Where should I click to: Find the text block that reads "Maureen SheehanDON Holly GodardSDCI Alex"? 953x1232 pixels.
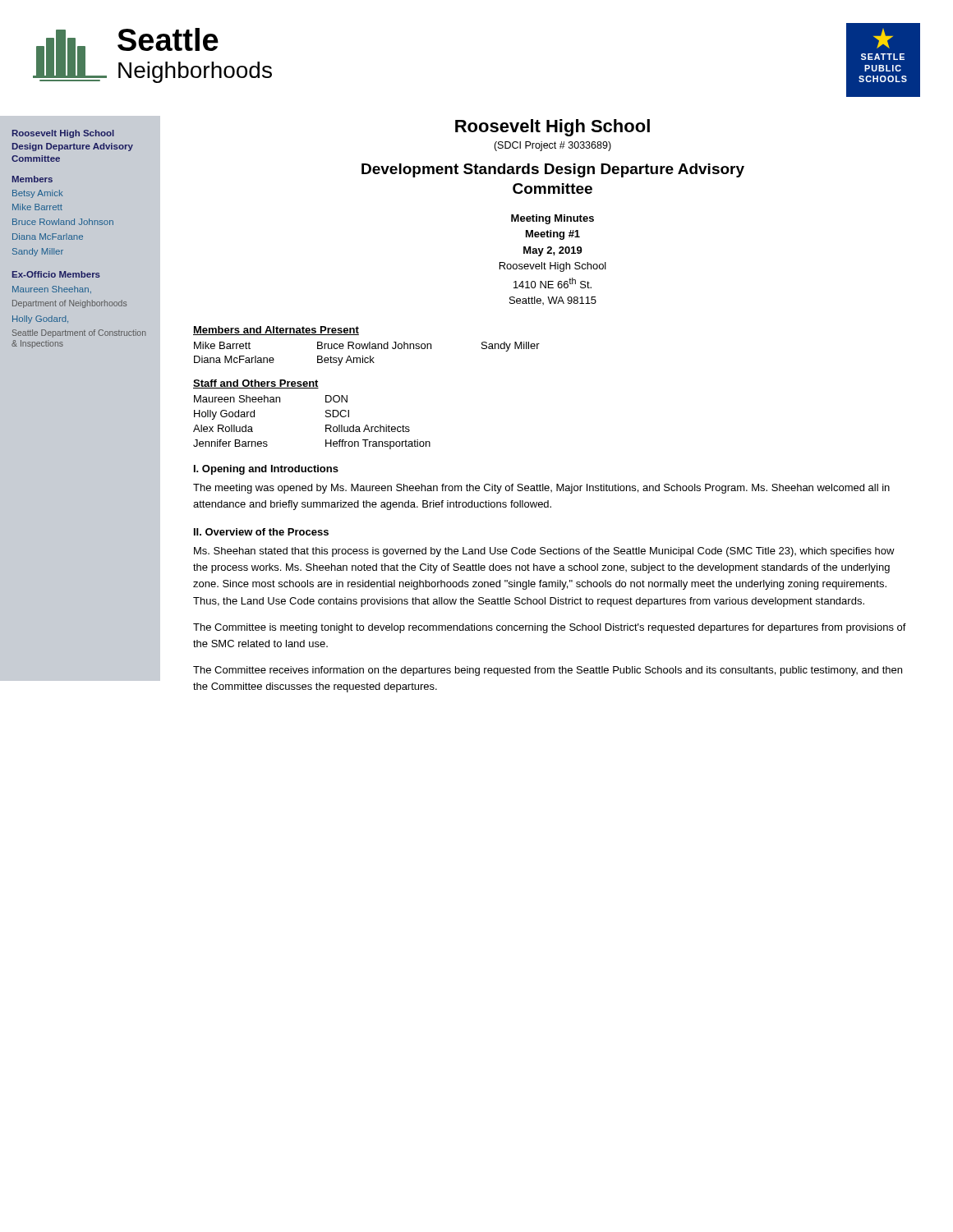[x=271, y=399]
